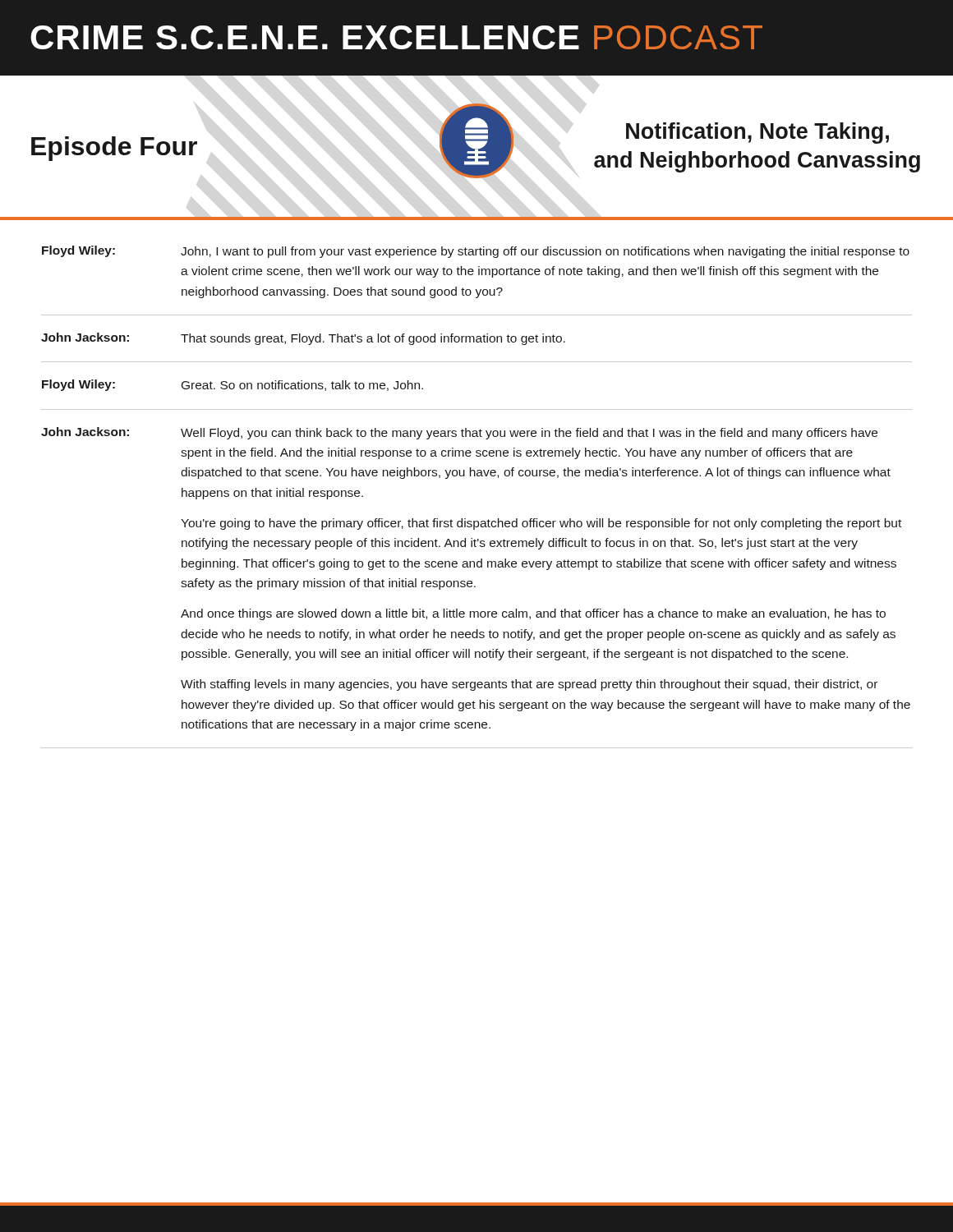
Task: Locate the text block starting "Floyd Wiley: Great. So on"
Action: [232, 385]
